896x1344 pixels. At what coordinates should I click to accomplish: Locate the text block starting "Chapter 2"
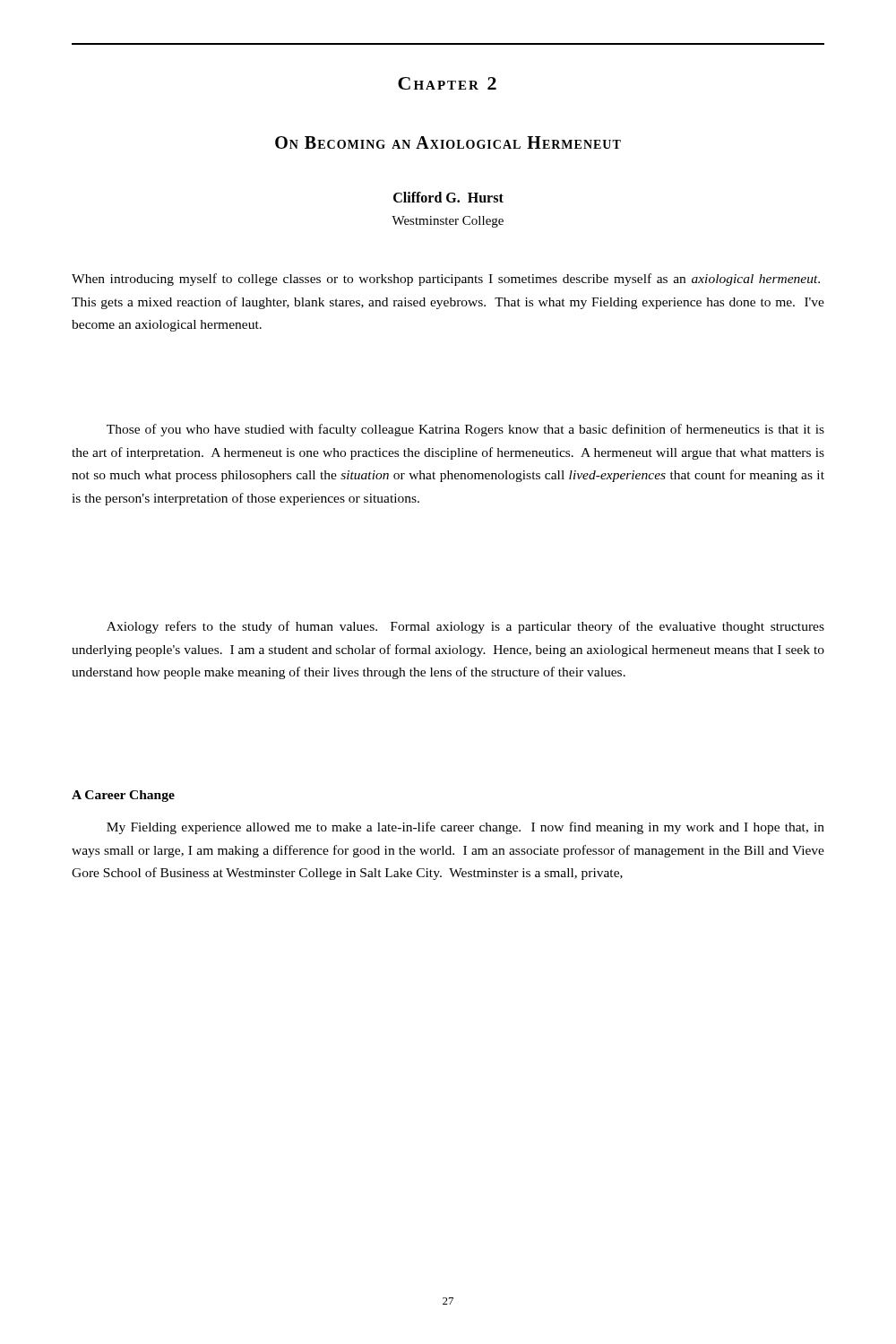[448, 83]
